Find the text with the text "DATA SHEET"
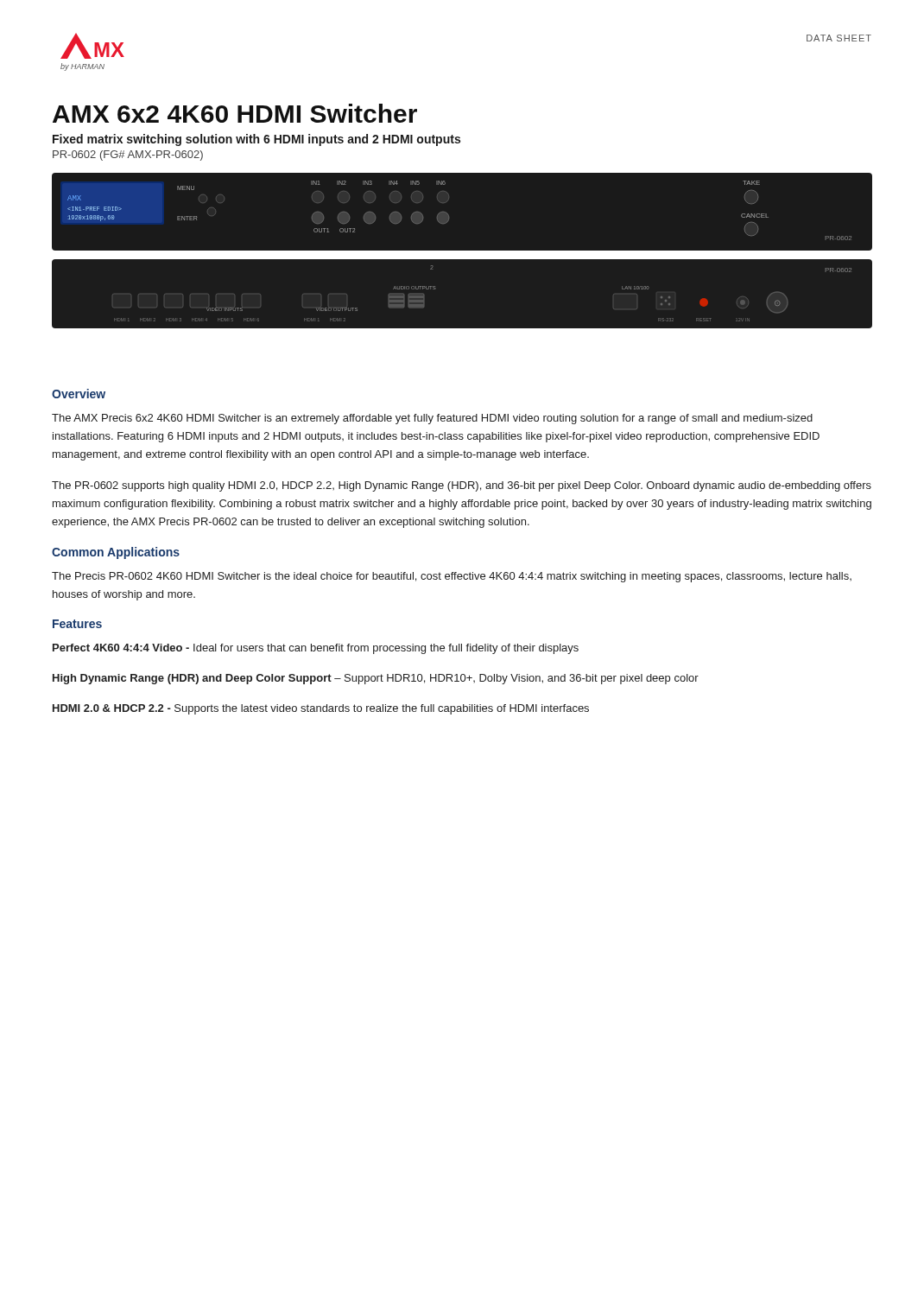924x1296 pixels. (x=839, y=38)
